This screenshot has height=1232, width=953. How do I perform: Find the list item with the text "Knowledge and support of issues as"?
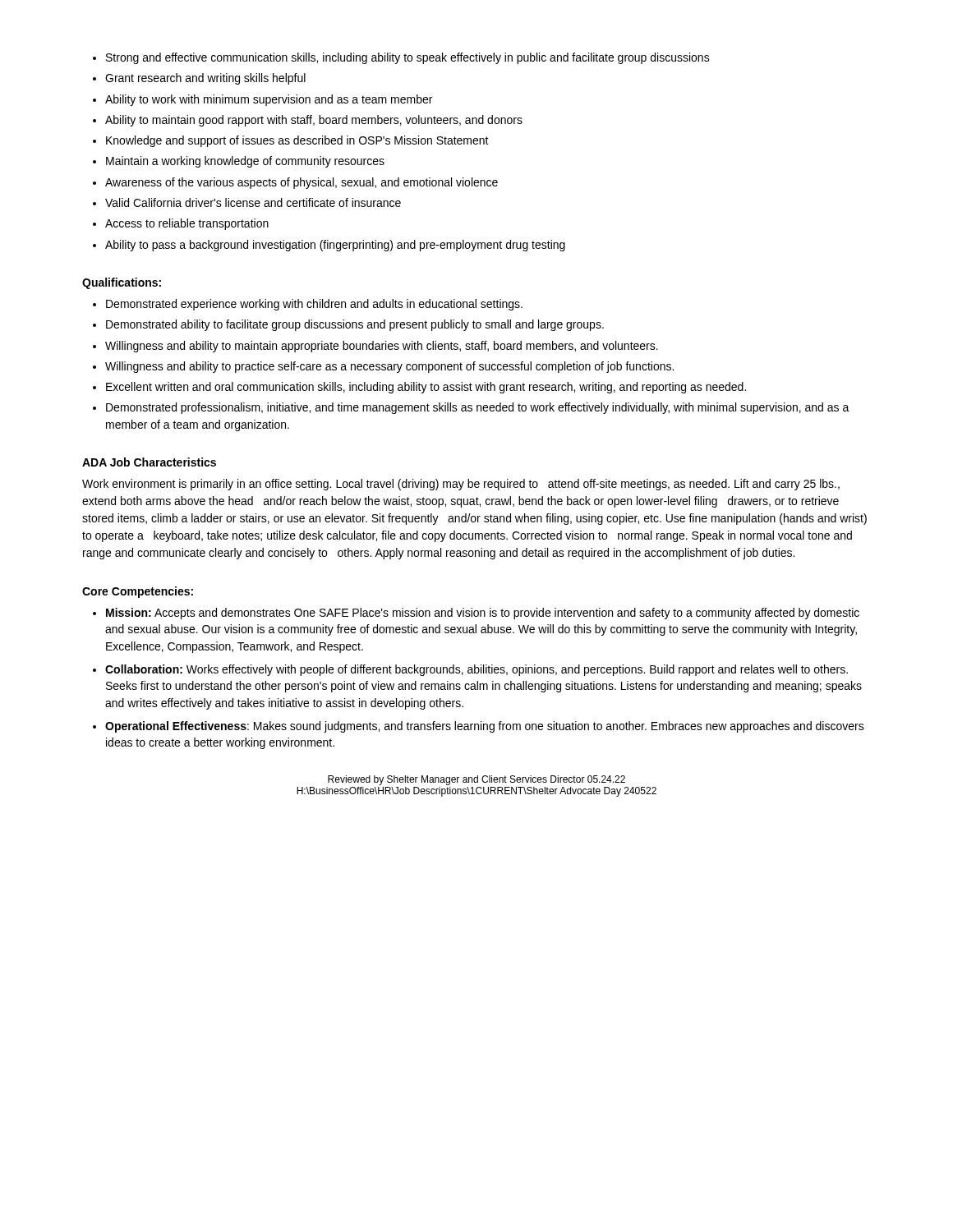pyautogui.click(x=297, y=141)
